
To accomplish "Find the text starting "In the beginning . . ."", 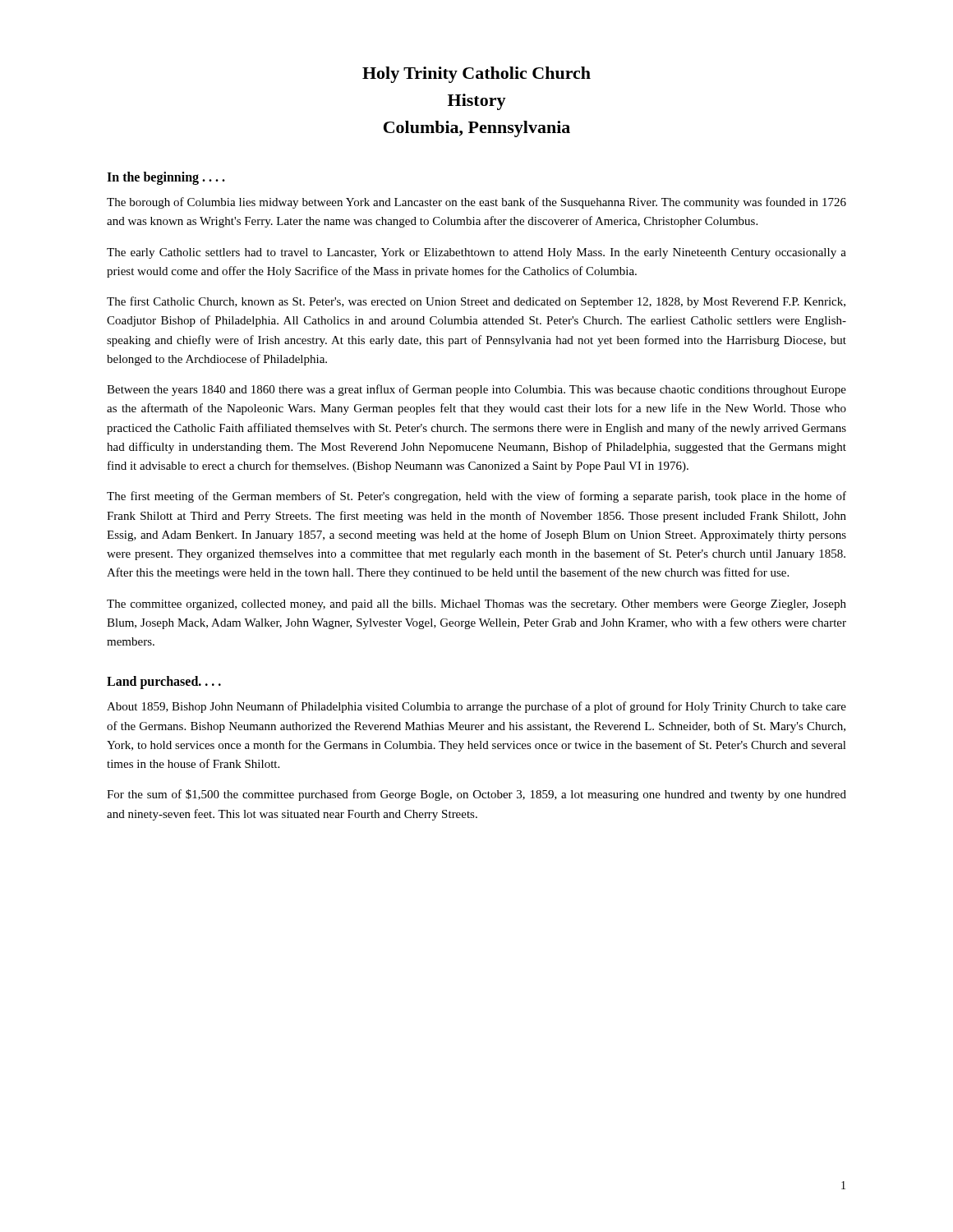I will coord(166,177).
